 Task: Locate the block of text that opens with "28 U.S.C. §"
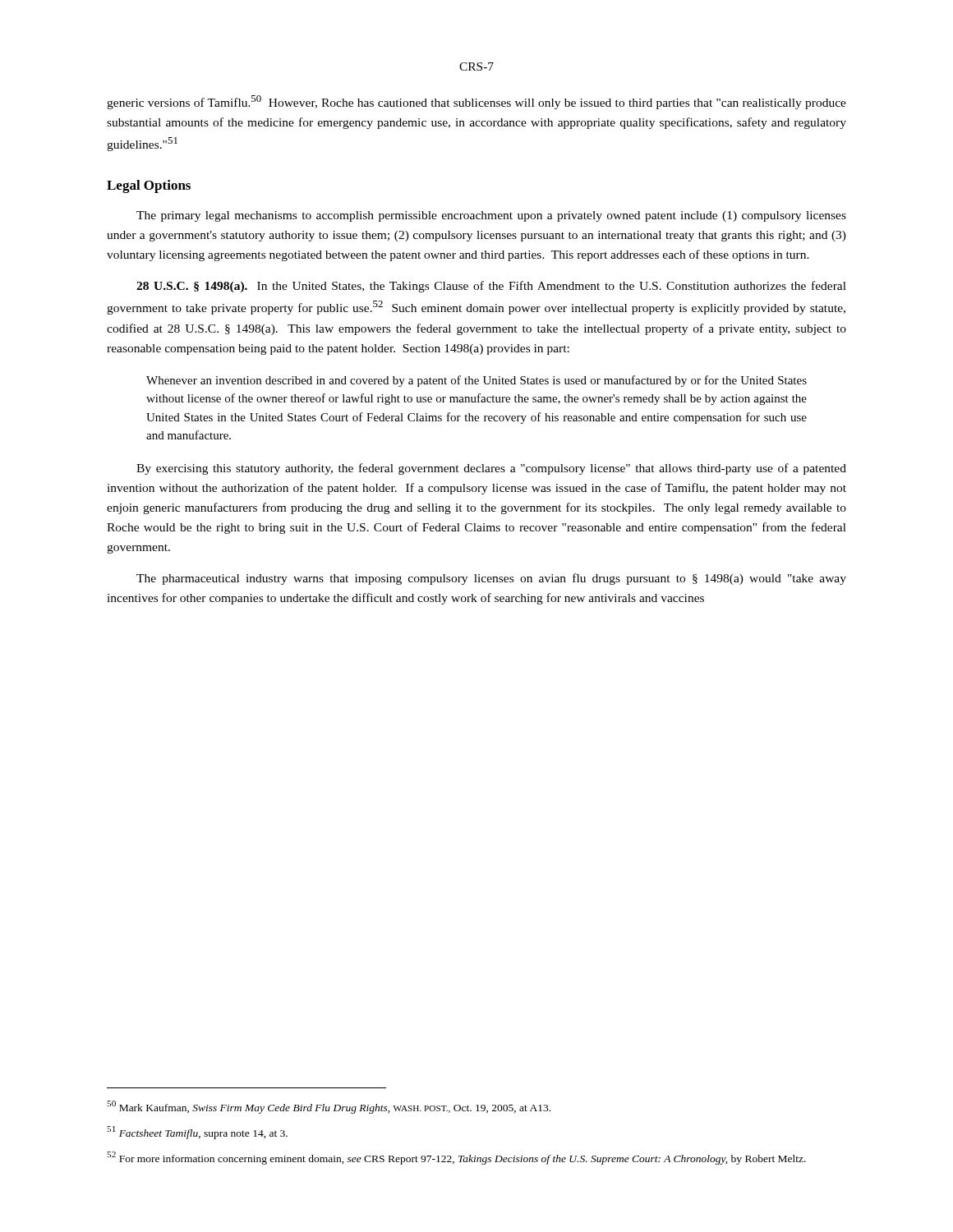click(x=476, y=317)
